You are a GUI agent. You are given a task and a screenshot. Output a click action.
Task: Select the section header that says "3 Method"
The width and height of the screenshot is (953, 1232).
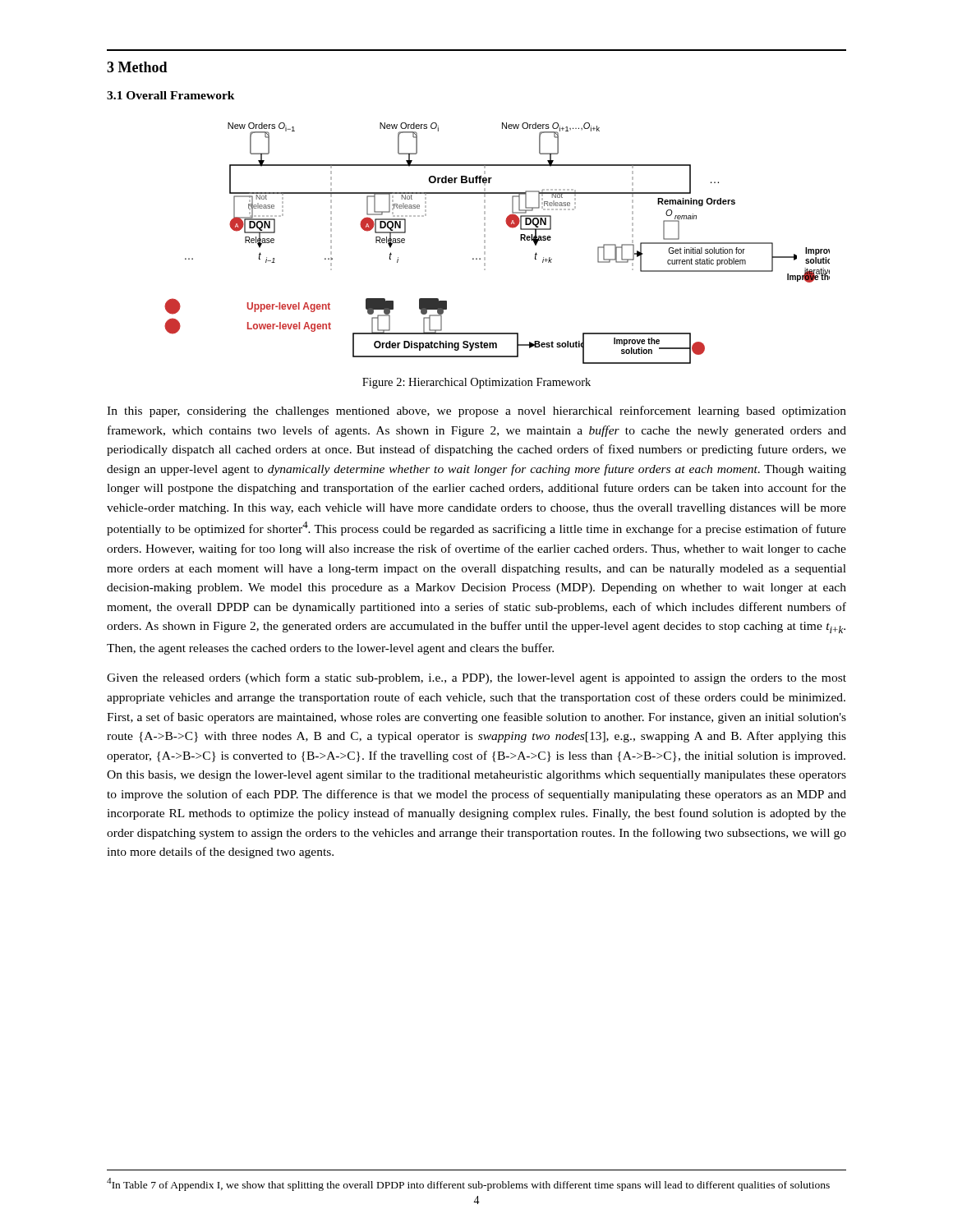137,67
